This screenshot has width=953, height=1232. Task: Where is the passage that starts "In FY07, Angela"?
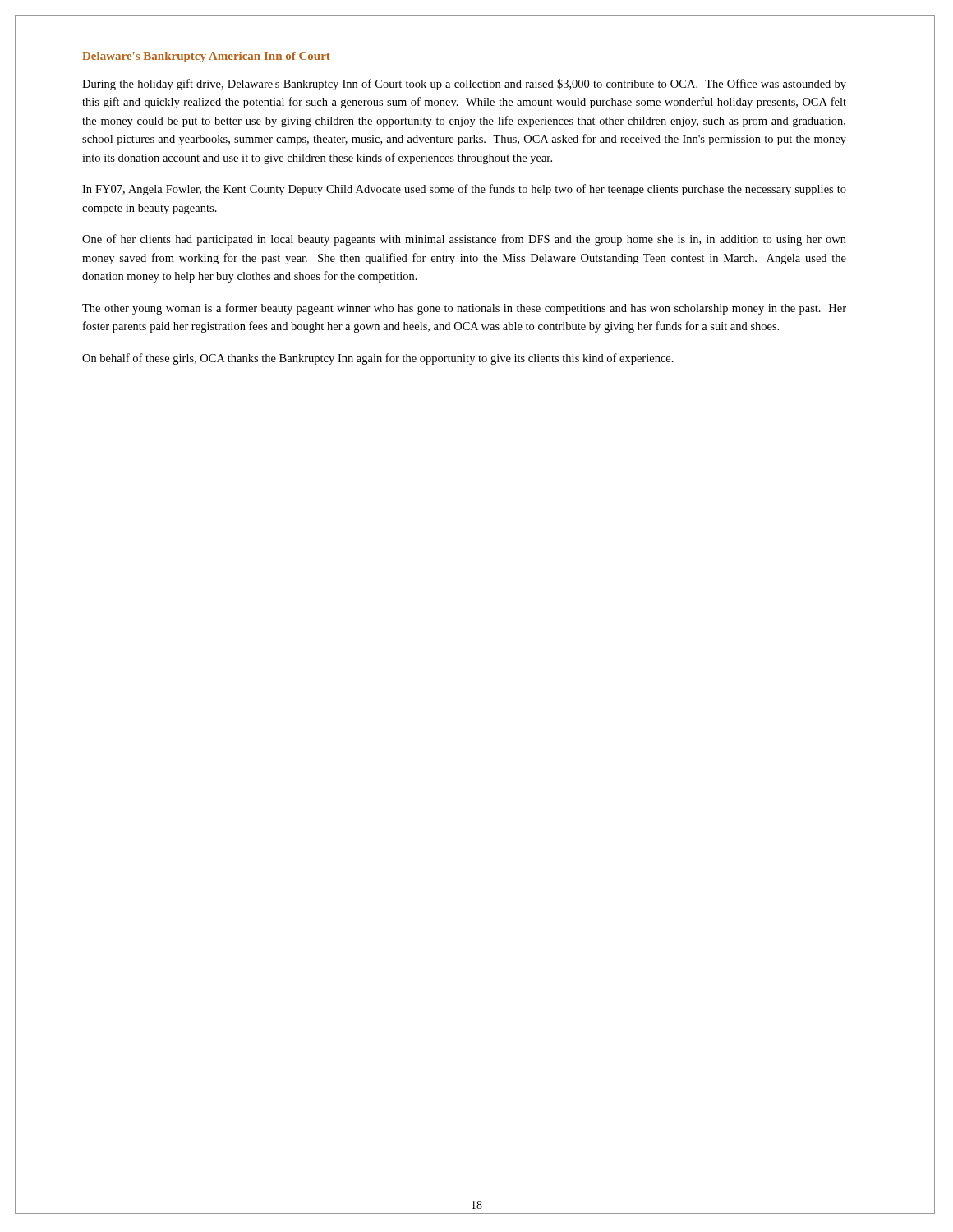click(464, 198)
